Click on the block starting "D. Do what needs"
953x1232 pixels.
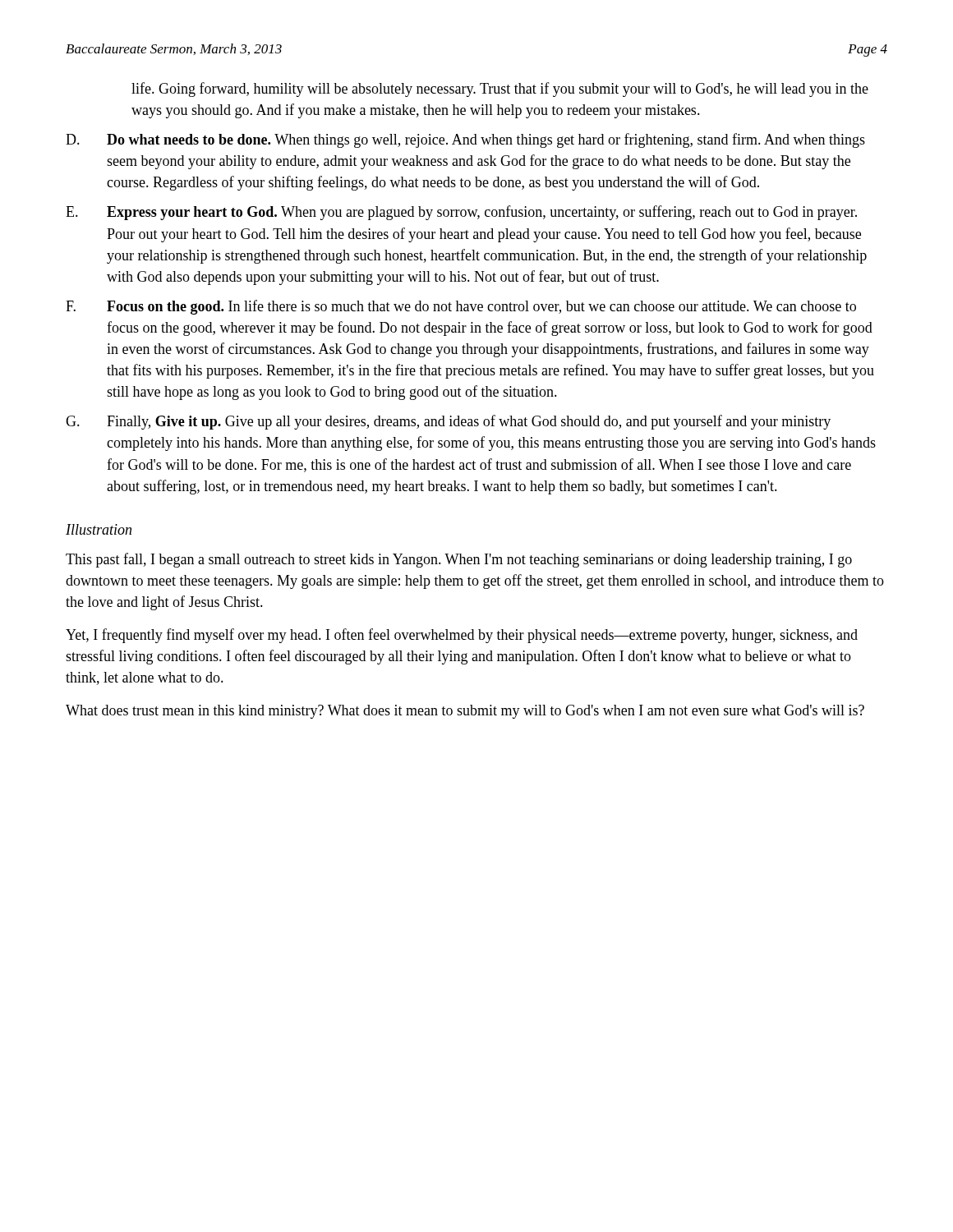pos(476,161)
